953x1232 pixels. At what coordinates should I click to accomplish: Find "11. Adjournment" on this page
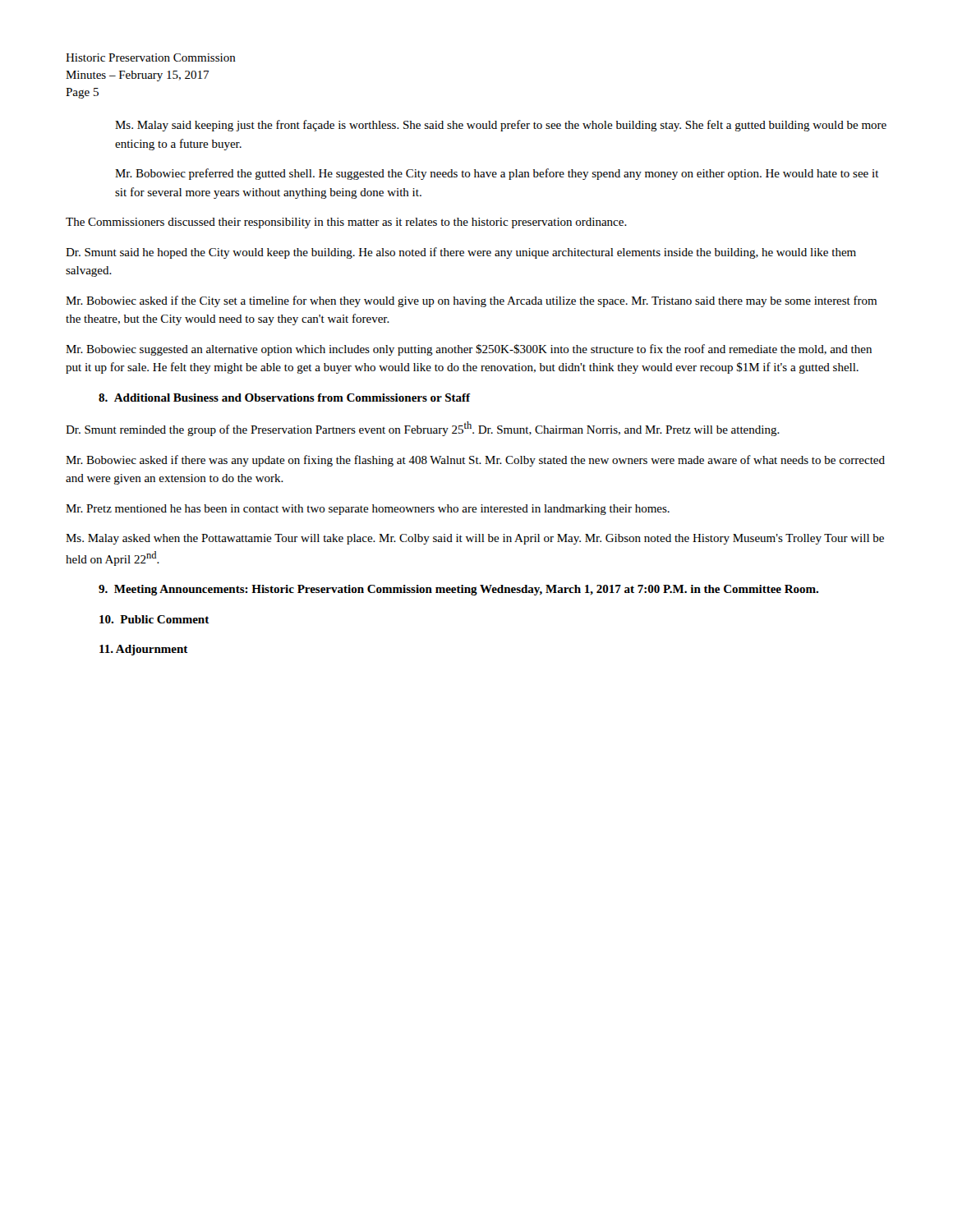(143, 649)
